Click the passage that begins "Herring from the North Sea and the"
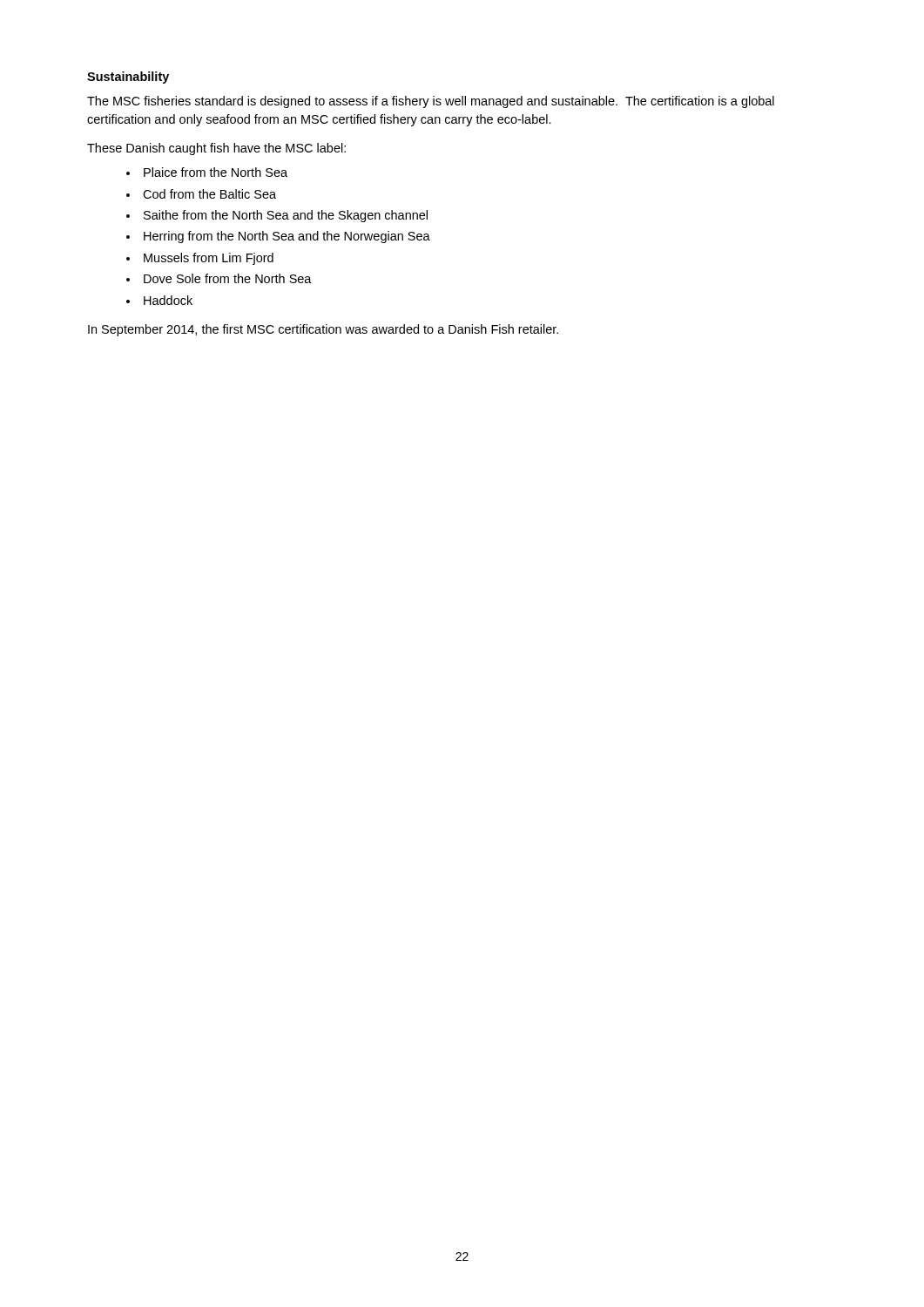 pos(286,237)
